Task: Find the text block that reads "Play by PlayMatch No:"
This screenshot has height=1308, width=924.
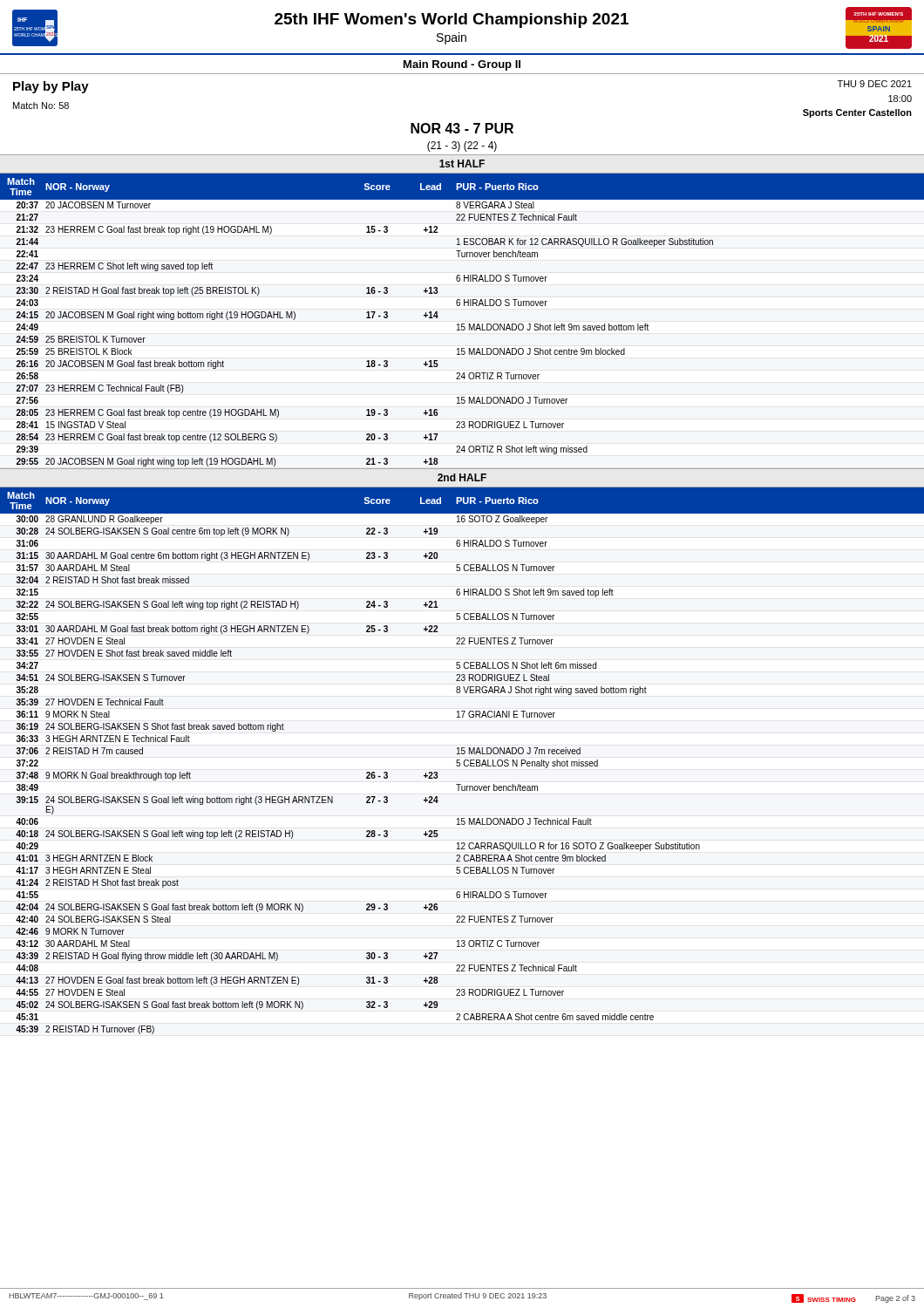Action: point(50,95)
